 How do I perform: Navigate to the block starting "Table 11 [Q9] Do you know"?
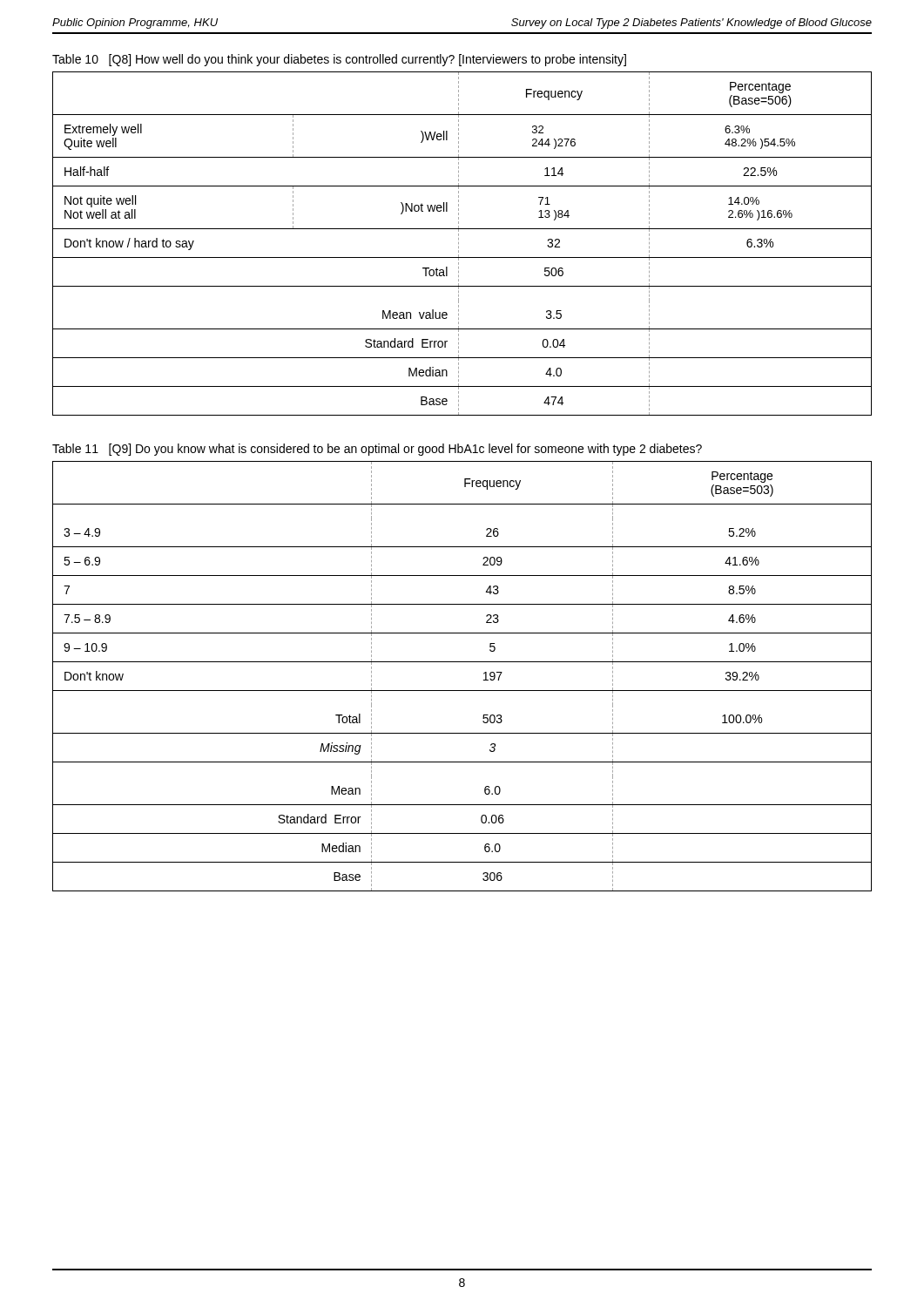(x=377, y=449)
